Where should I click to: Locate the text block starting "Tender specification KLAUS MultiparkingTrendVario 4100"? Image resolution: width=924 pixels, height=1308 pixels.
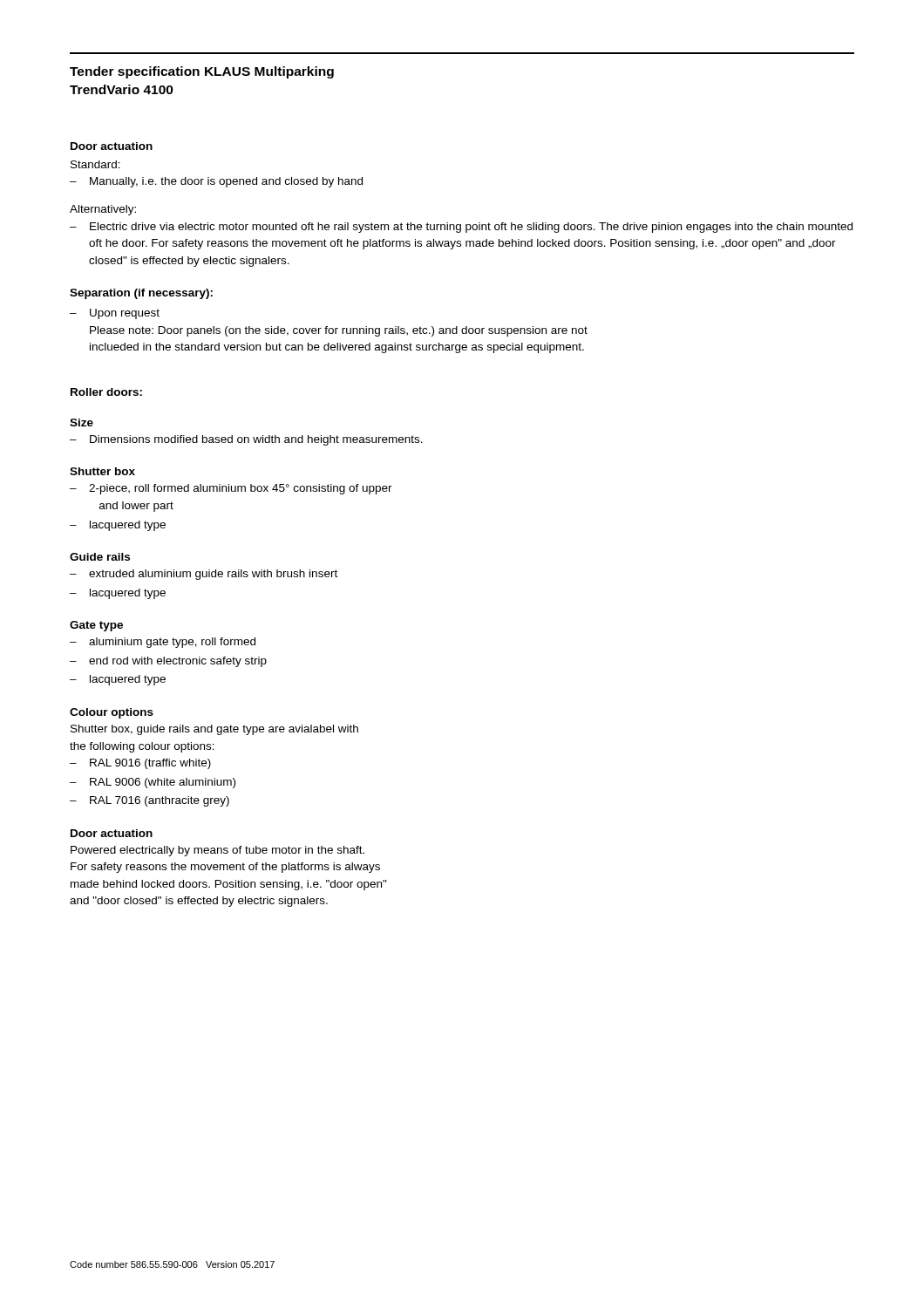tap(202, 72)
